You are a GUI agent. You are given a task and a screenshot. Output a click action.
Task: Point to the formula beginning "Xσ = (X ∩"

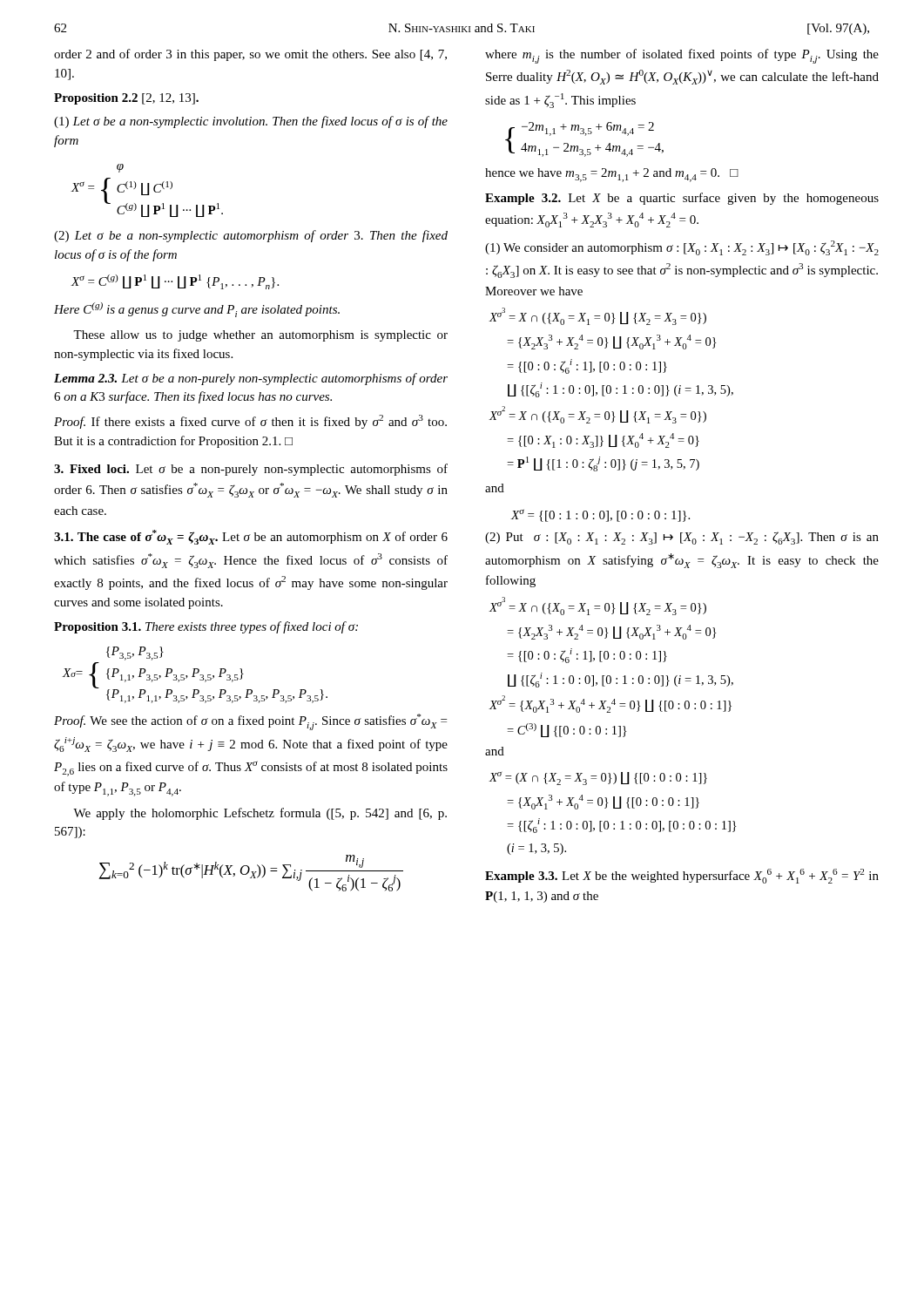pyautogui.click(x=684, y=812)
